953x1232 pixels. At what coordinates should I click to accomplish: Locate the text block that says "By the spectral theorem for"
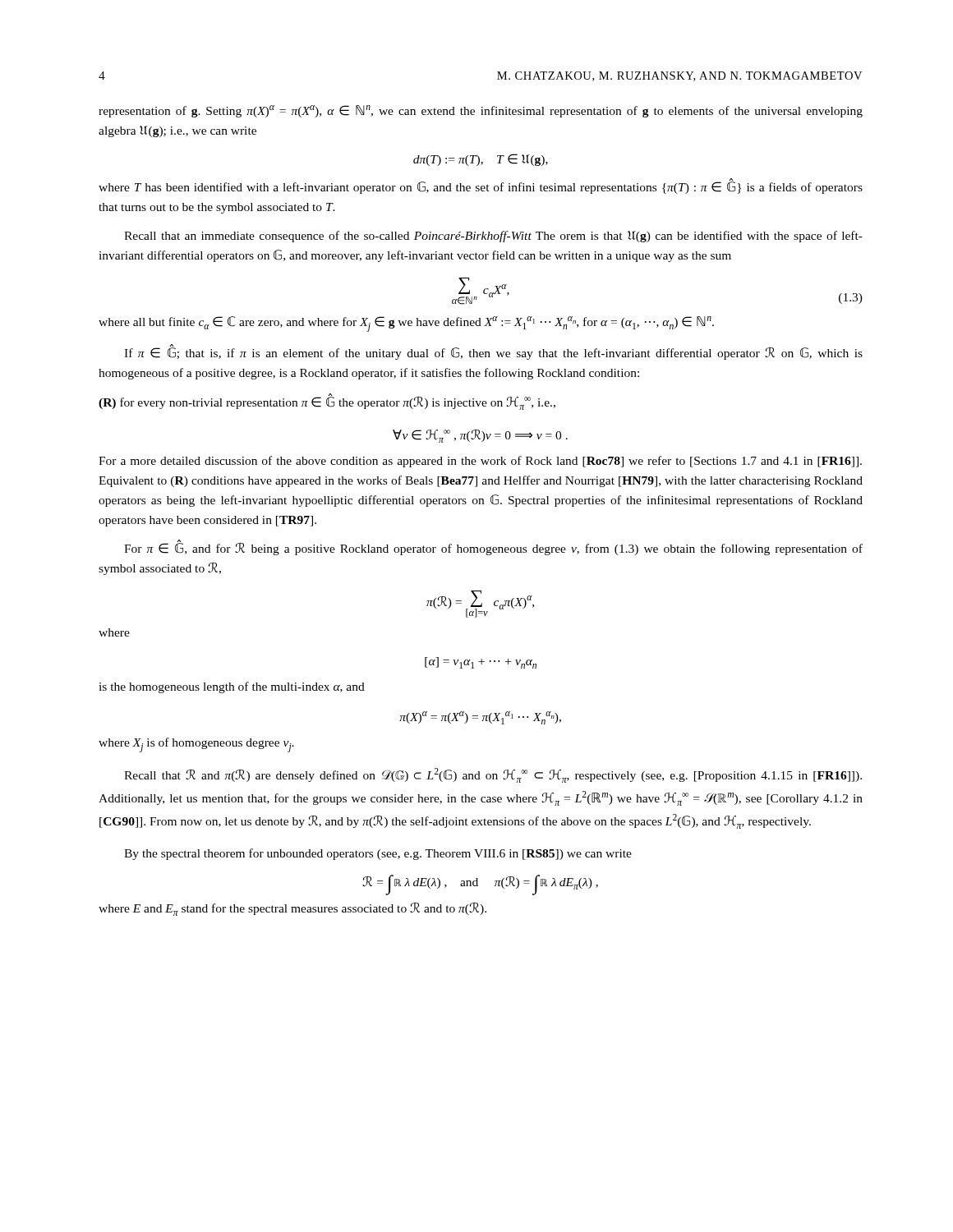[x=481, y=853]
